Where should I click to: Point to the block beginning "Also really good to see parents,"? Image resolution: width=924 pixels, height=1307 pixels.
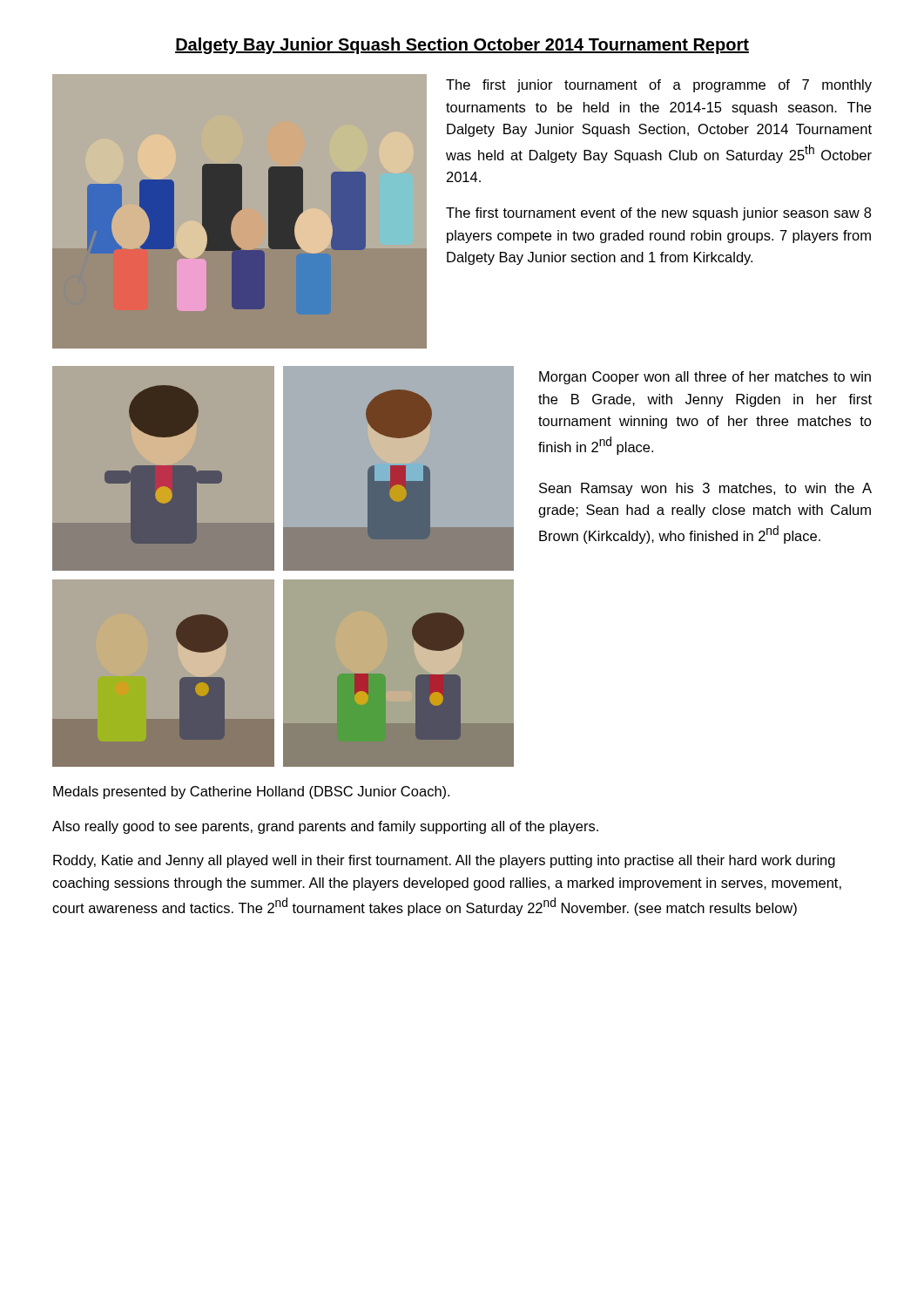[x=326, y=826]
